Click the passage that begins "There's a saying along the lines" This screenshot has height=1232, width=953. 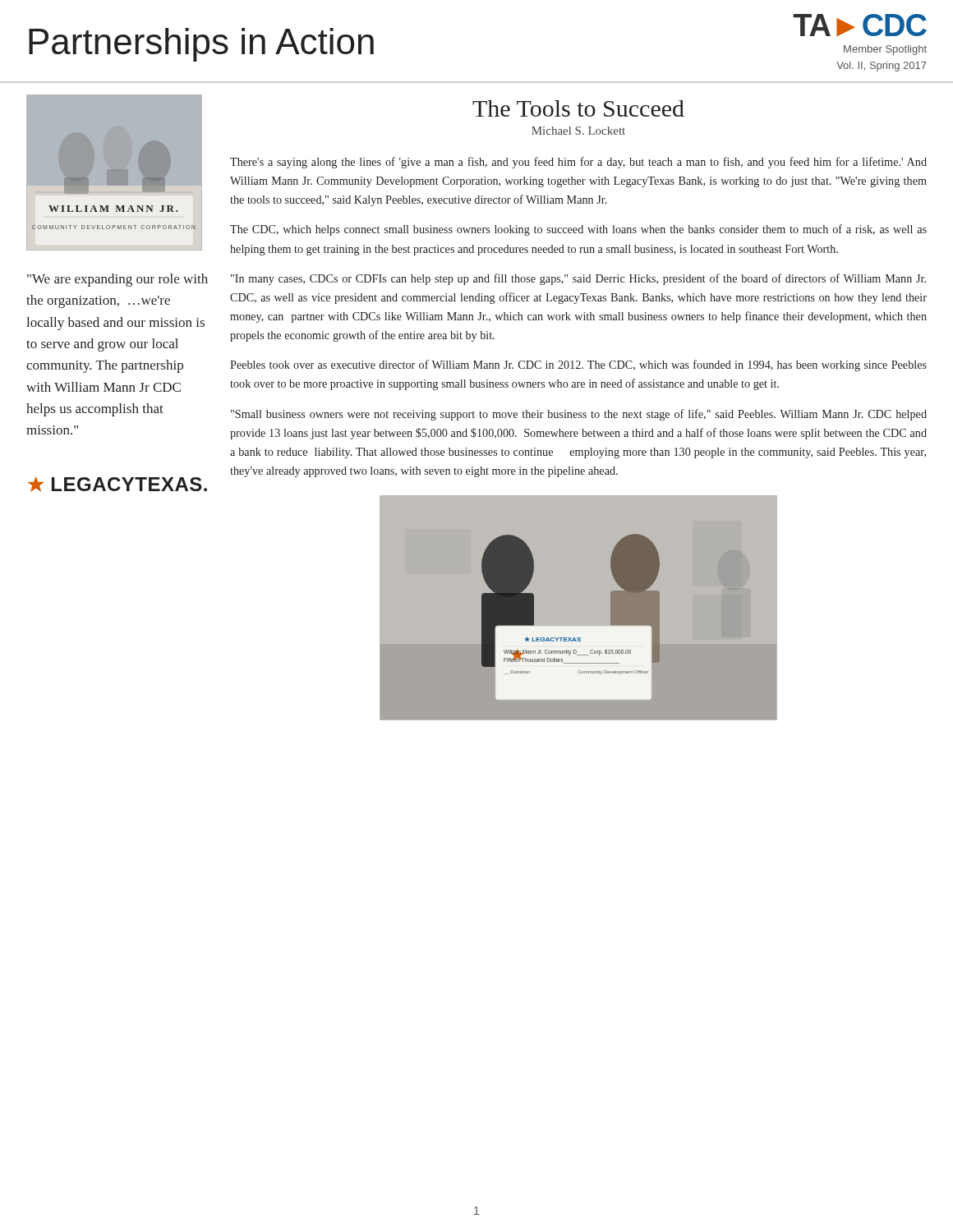578,181
